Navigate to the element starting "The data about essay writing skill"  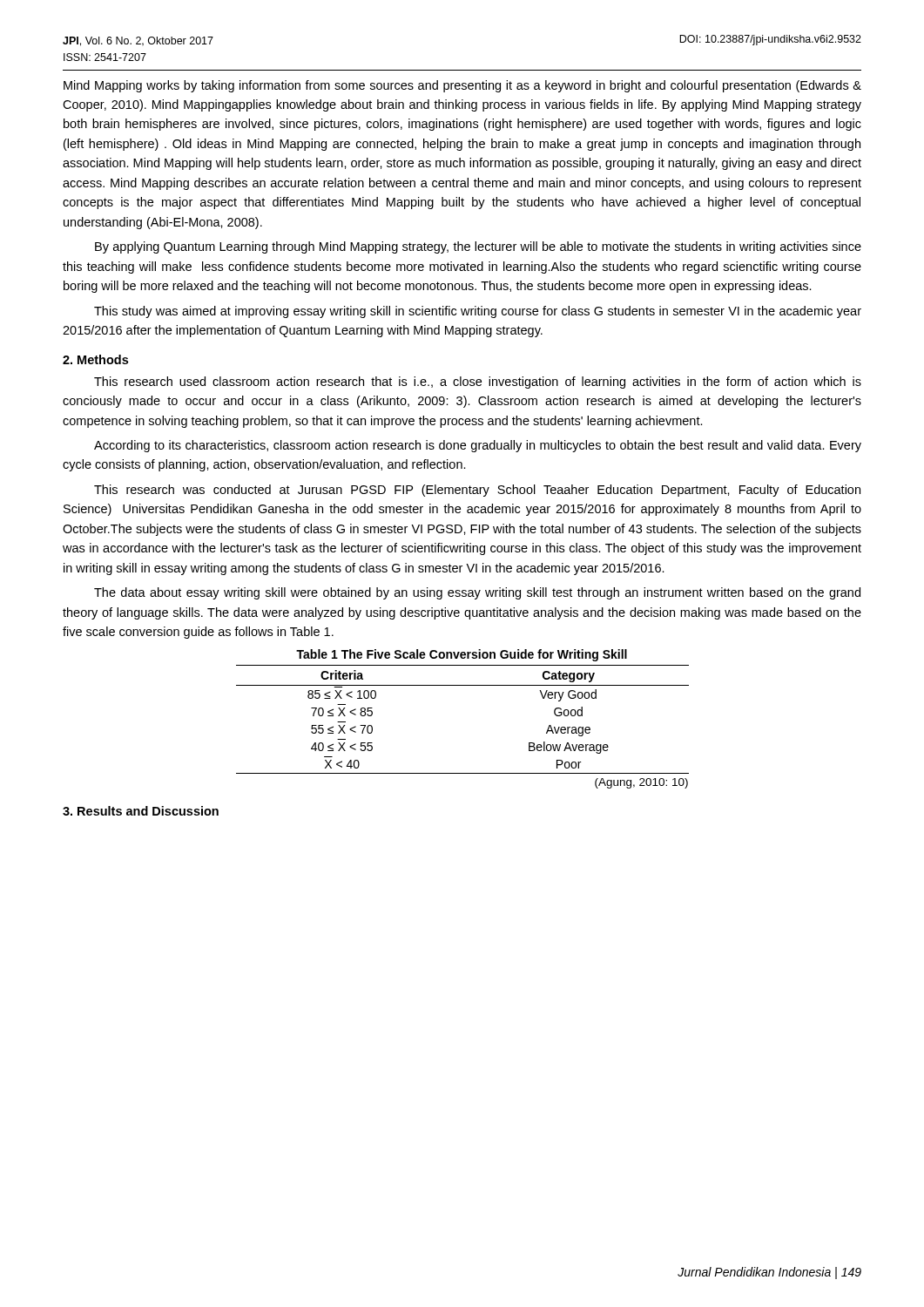point(462,613)
